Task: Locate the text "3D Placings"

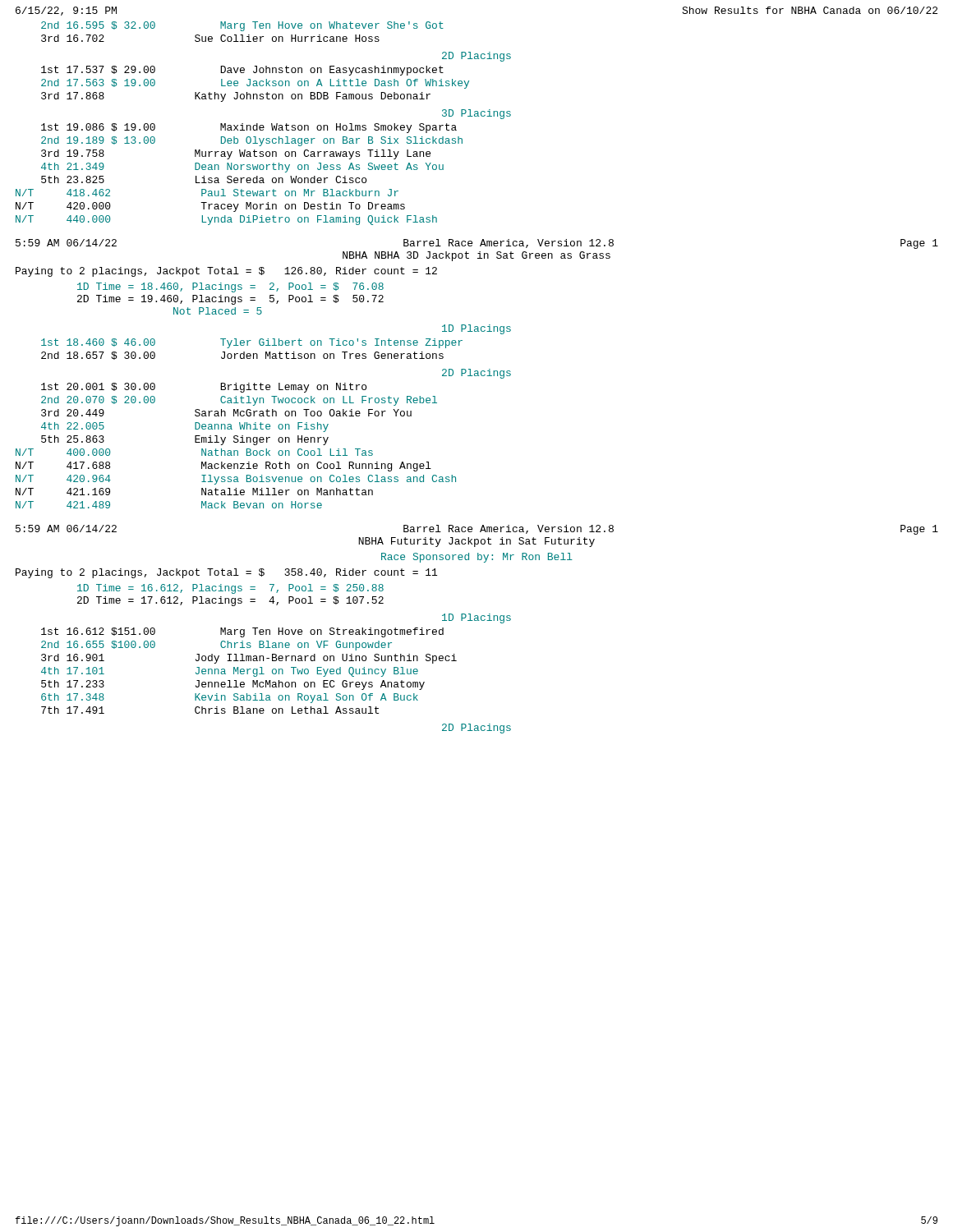Action: (476, 114)
